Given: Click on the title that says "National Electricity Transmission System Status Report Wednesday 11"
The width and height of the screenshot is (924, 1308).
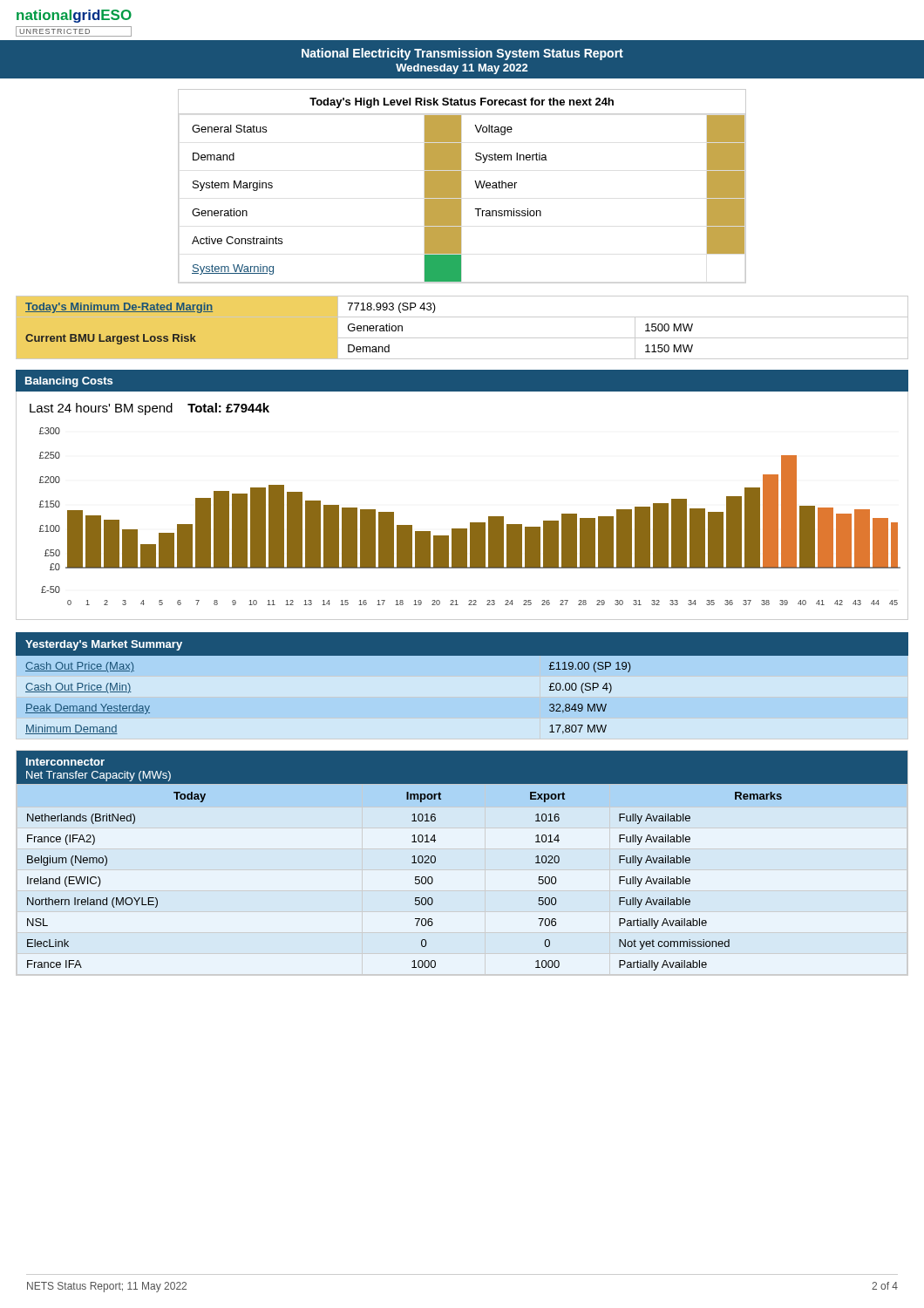Looking at the screenshot, I should 462,60.
